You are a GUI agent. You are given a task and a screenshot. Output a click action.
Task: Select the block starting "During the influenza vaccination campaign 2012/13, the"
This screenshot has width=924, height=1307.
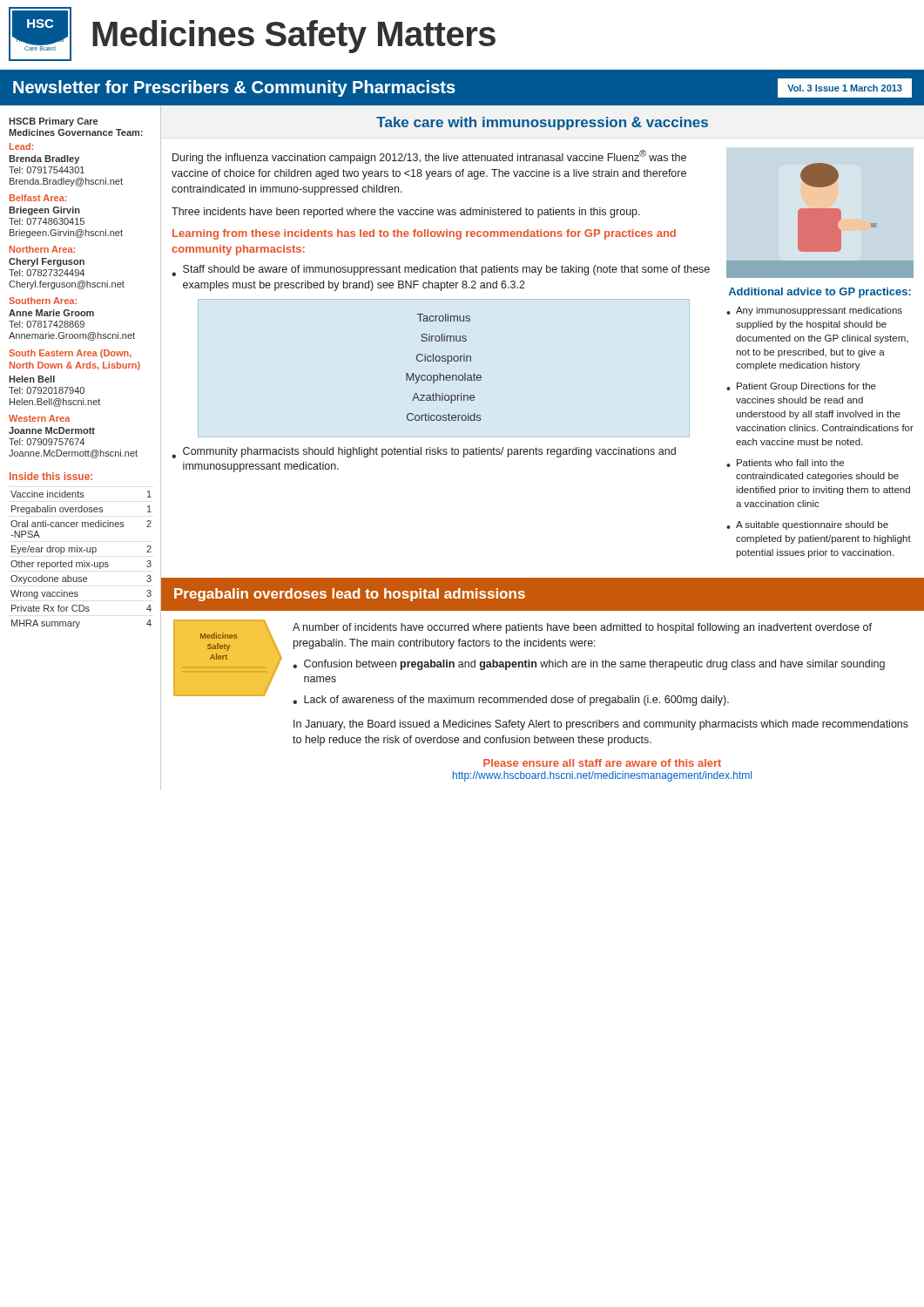[x=444, y=311]
